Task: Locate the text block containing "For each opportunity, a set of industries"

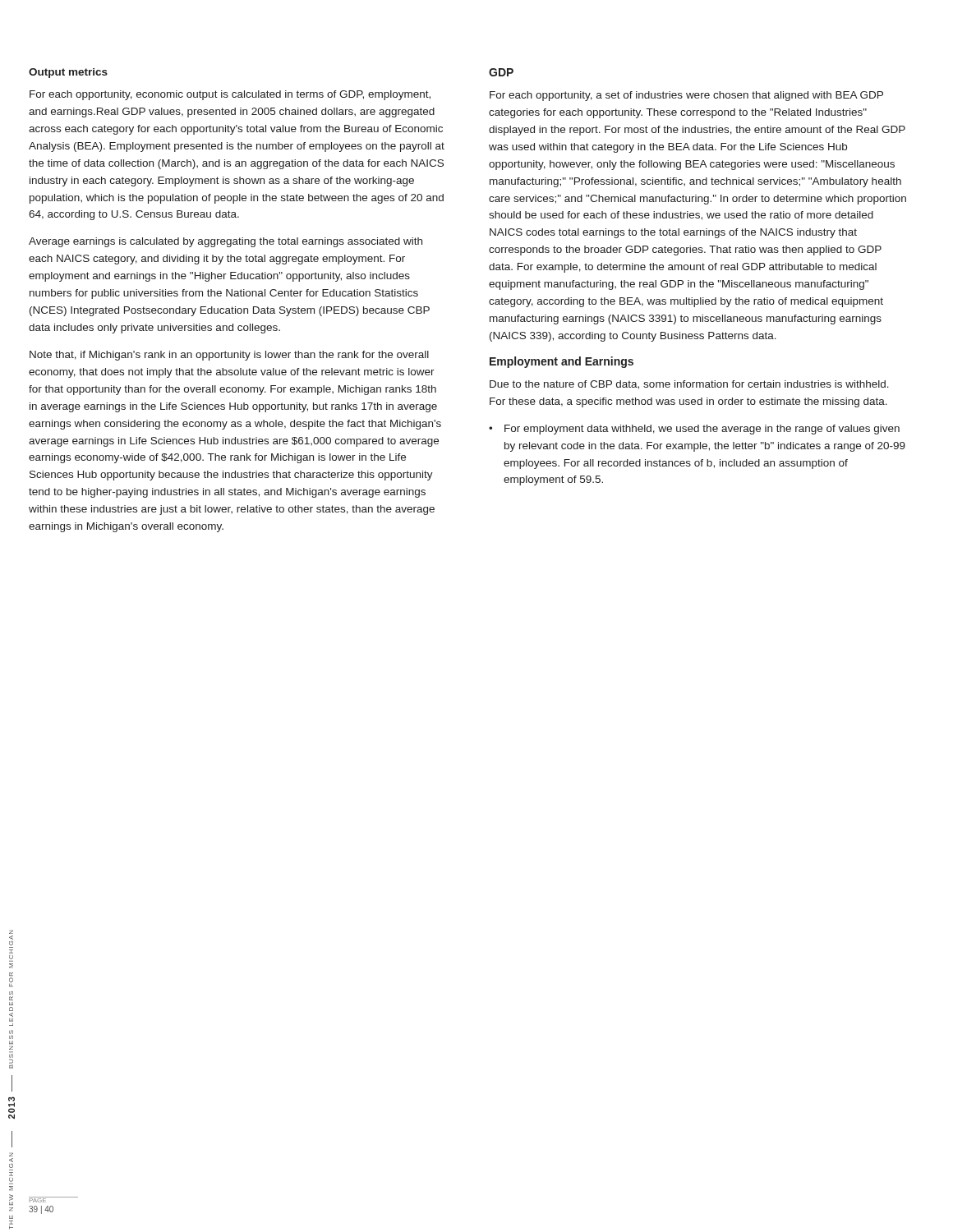Action: tap(698, 216)
